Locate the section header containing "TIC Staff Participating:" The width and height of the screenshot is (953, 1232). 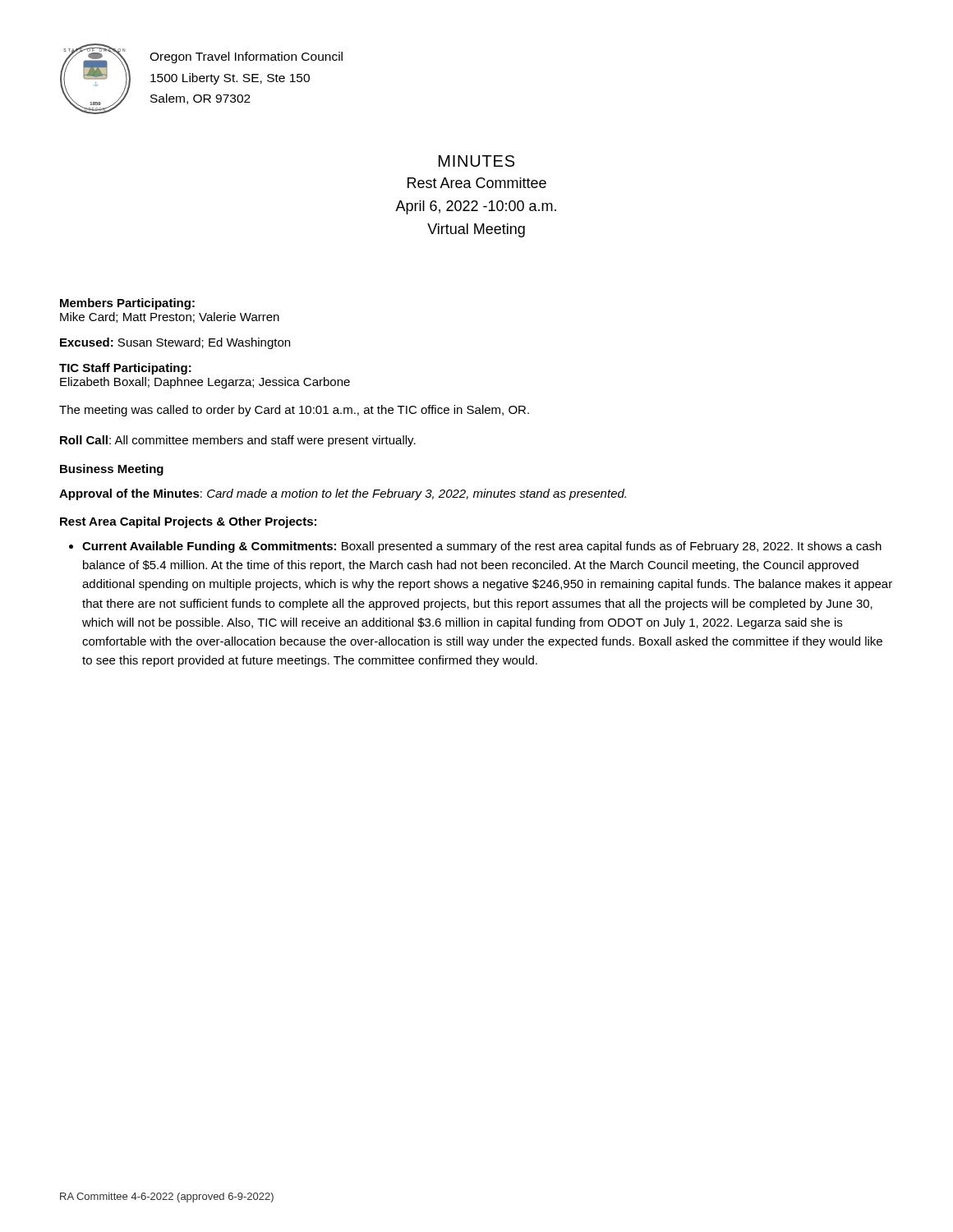[126, 368]
